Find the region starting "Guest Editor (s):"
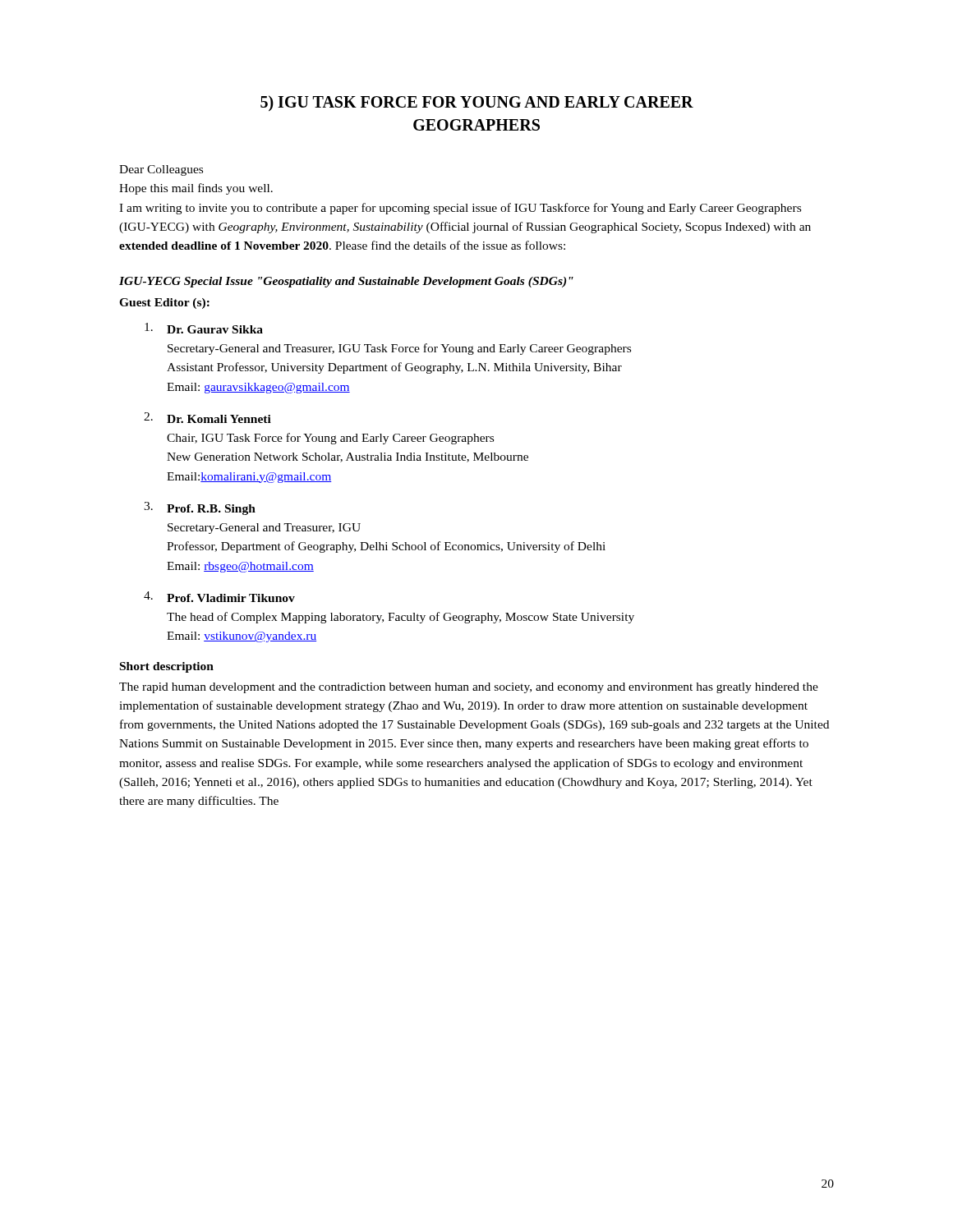Screen dimensions: 1232x953 pyautogui.click(x=165, y=301)
